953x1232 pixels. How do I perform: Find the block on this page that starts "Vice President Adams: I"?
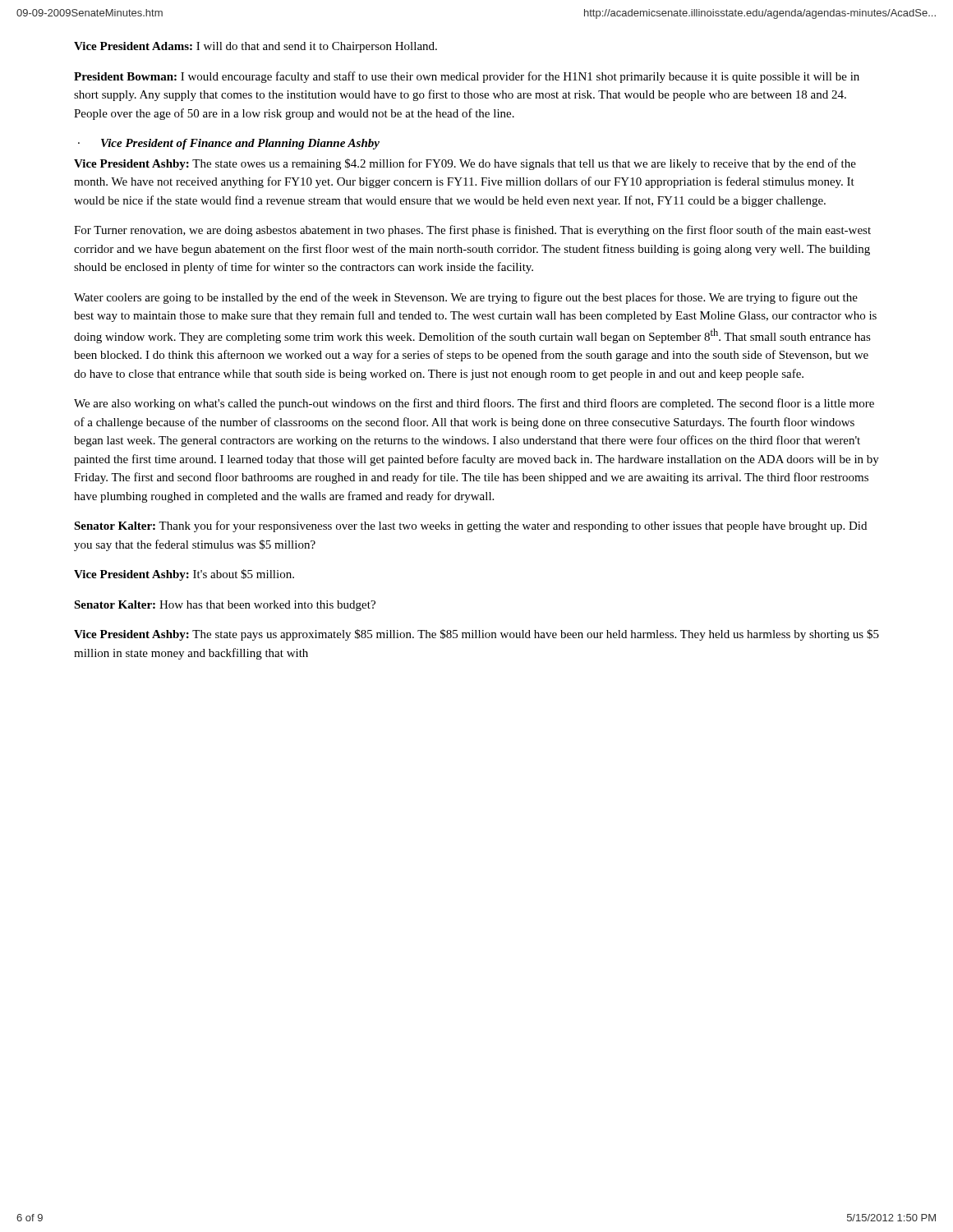pos(256,47)
